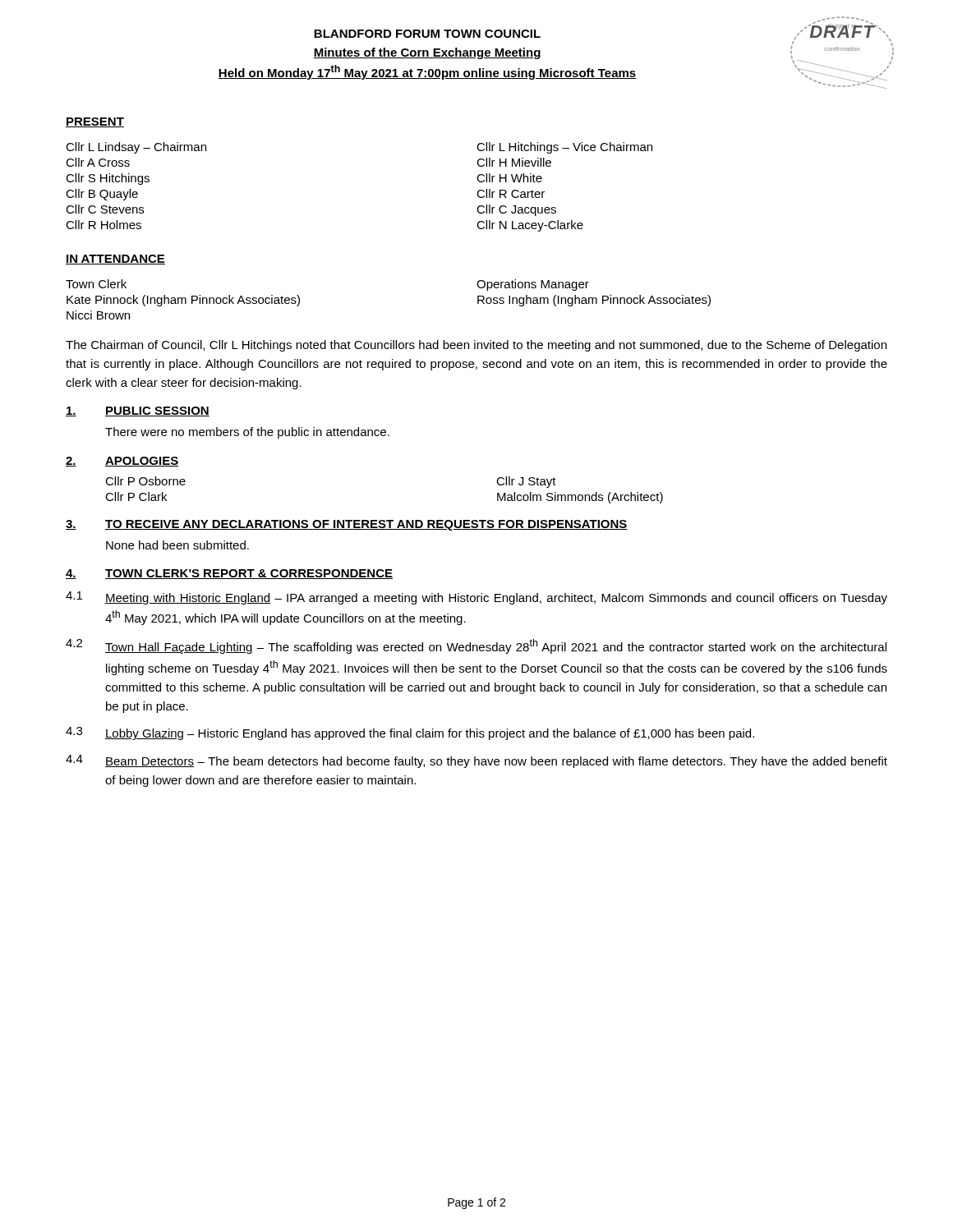Navigate to the text block starting "4.3 Lobby Glazing – Historic England"
The image size is (953, 1232).
pos(411,733)
